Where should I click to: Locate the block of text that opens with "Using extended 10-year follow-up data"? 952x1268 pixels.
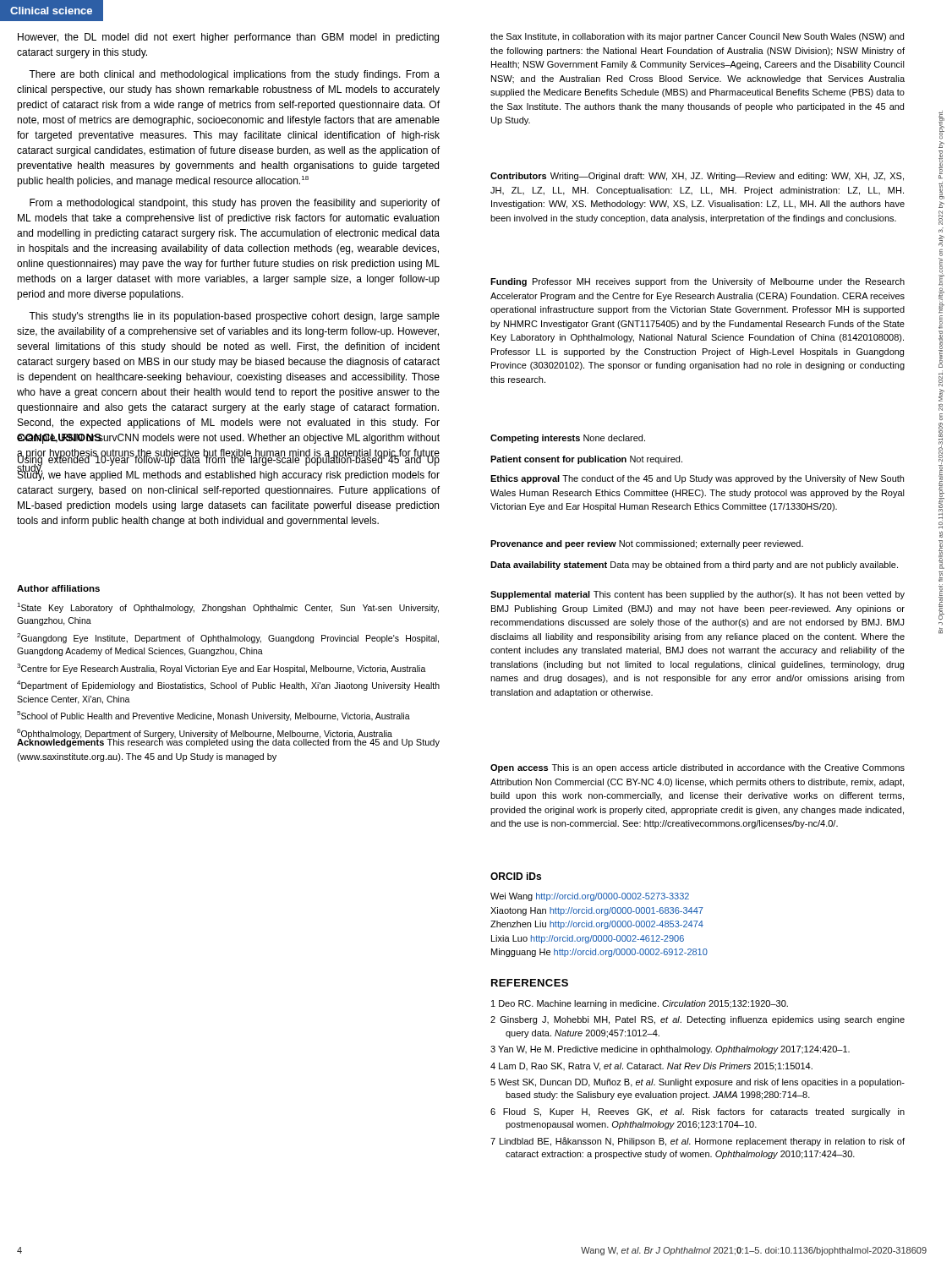[228, 490]
